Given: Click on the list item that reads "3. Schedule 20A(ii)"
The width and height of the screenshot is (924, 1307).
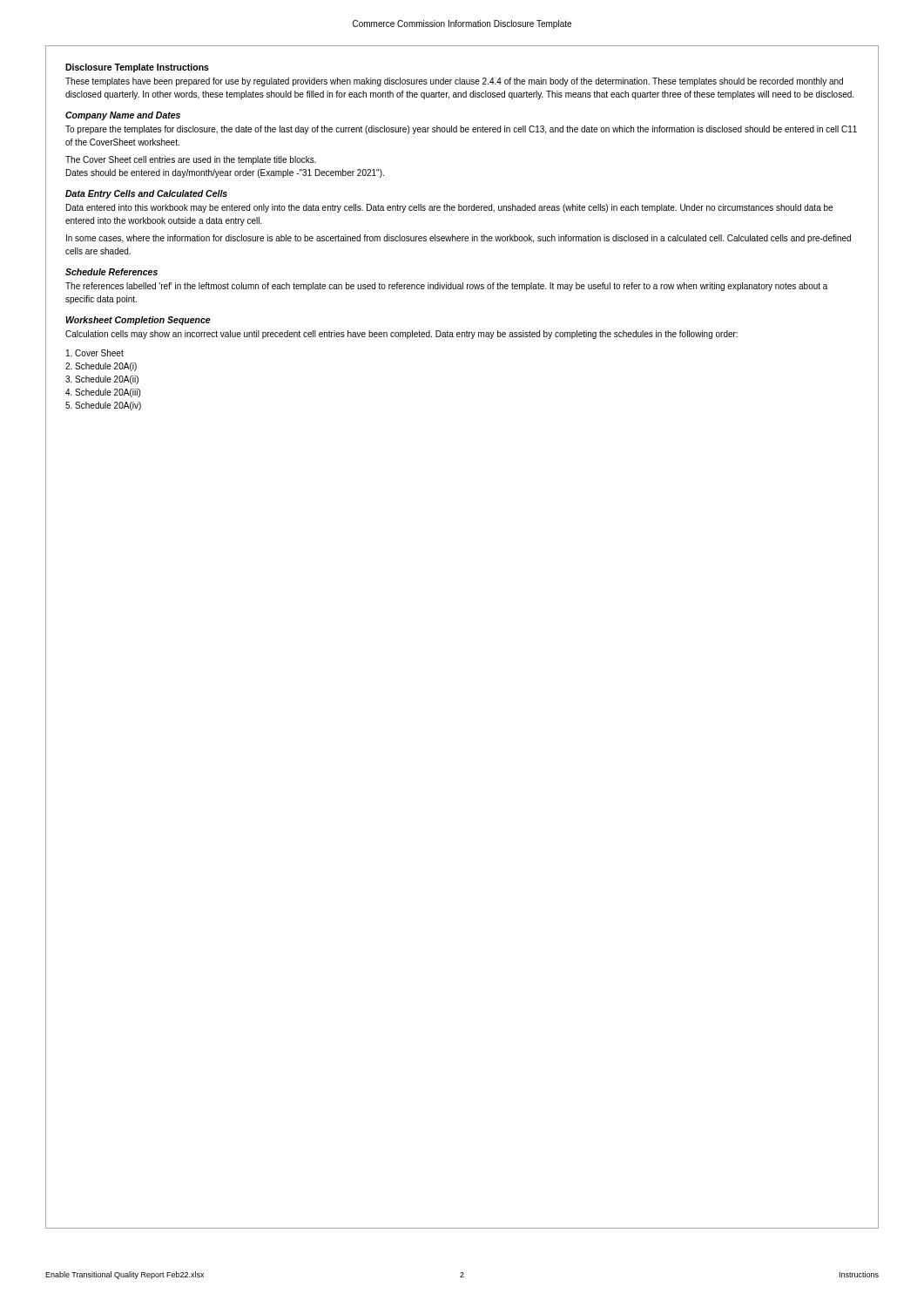Looking at the screenshot, I should tap(102, 379).
